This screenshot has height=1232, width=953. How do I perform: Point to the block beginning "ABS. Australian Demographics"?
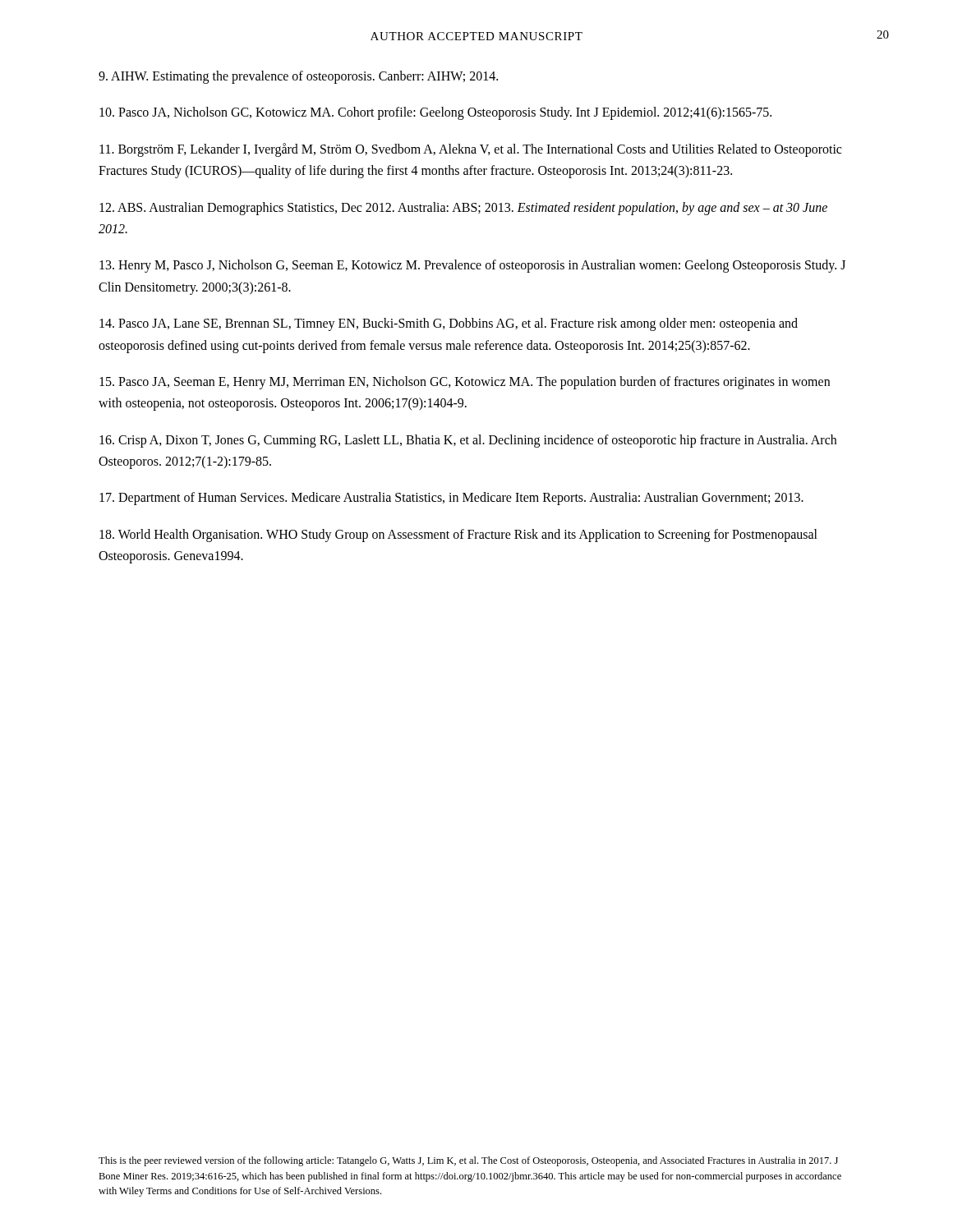[463, 218]
